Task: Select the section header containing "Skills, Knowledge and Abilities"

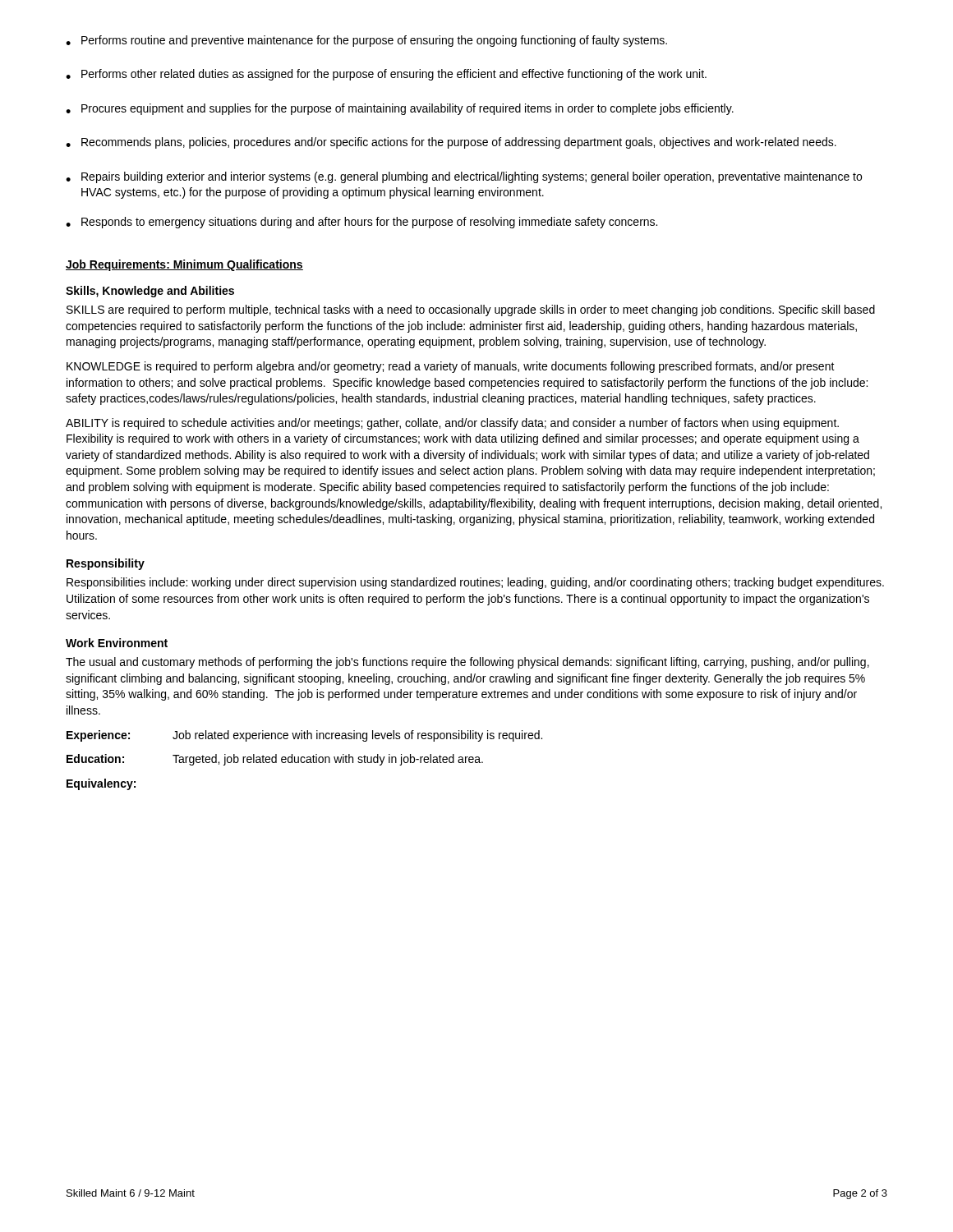Action: [x=150, y=291]
